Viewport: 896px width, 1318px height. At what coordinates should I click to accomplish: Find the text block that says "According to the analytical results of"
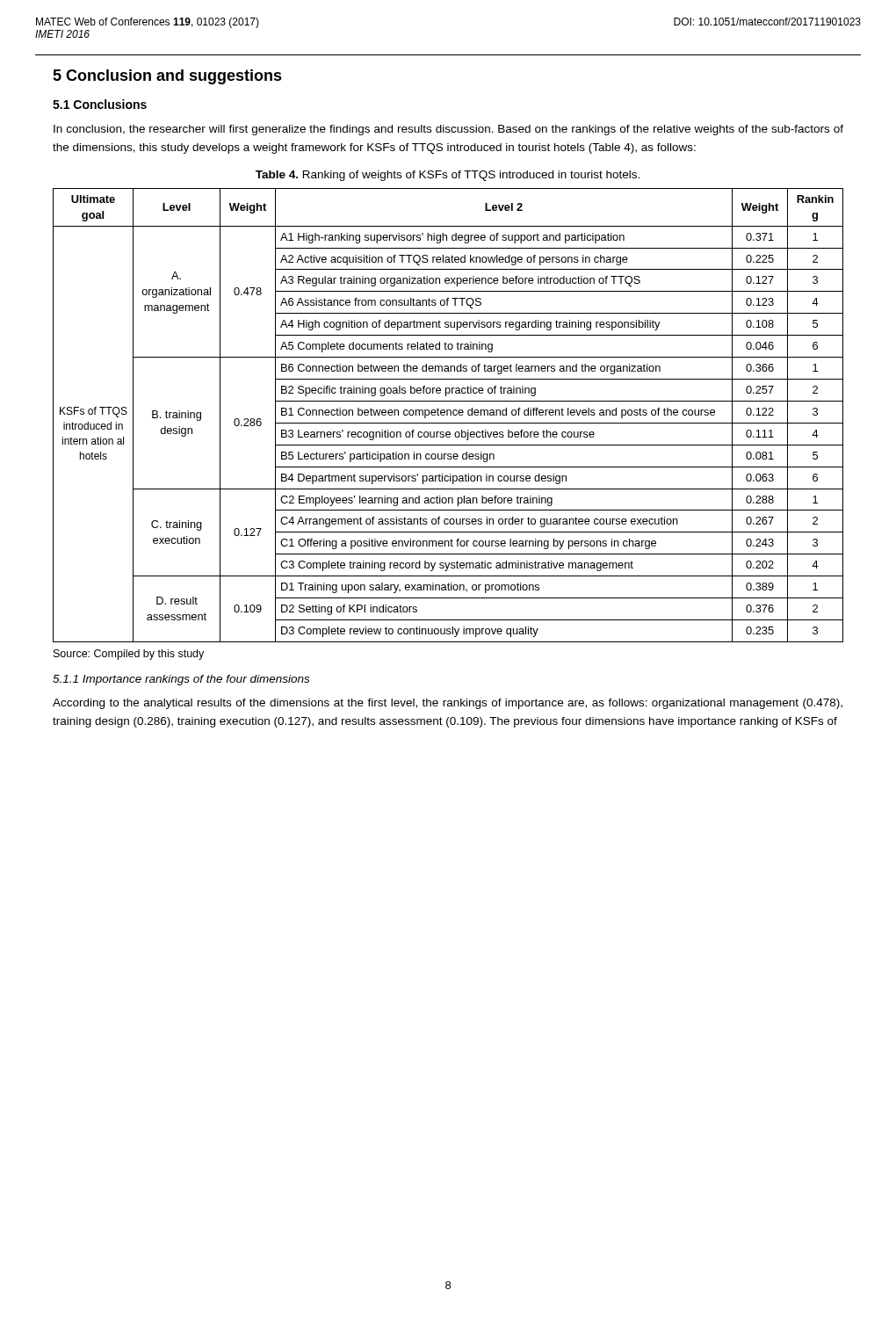[448, 712]
